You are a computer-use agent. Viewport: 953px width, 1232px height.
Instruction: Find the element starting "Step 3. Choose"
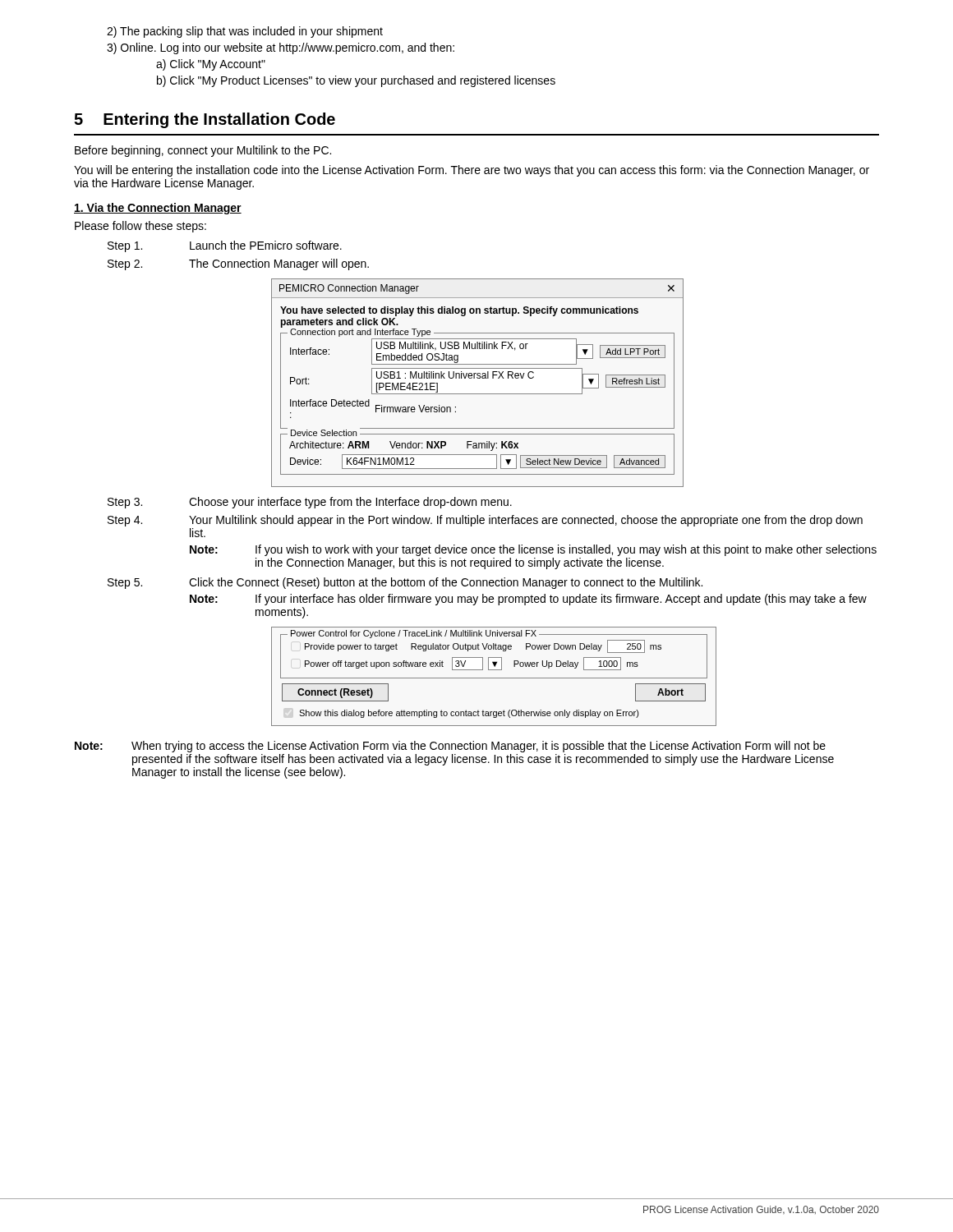pos(493,502)
